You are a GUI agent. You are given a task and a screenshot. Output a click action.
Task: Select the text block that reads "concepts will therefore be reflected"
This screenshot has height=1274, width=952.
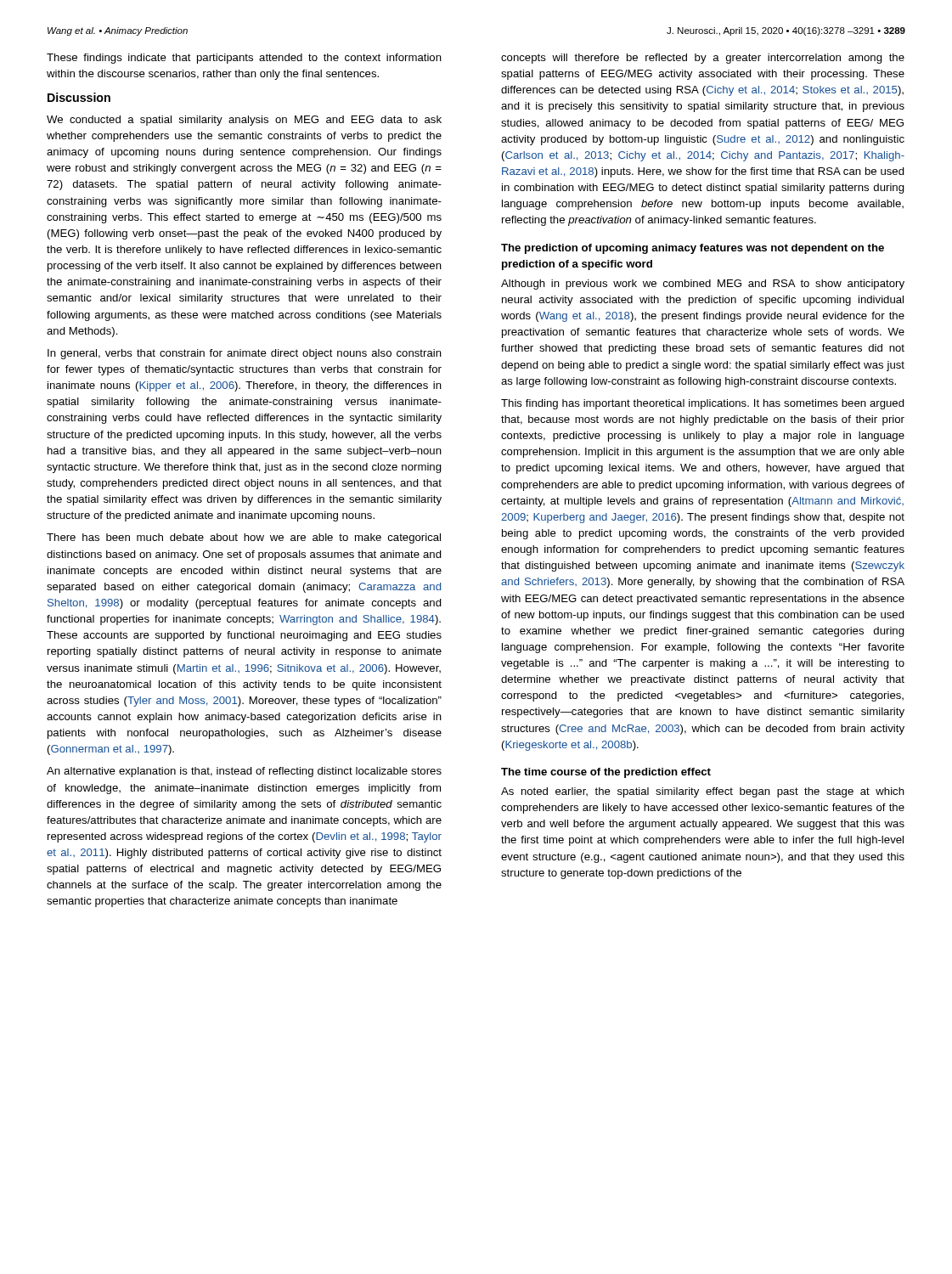click(x=703, y=139)
